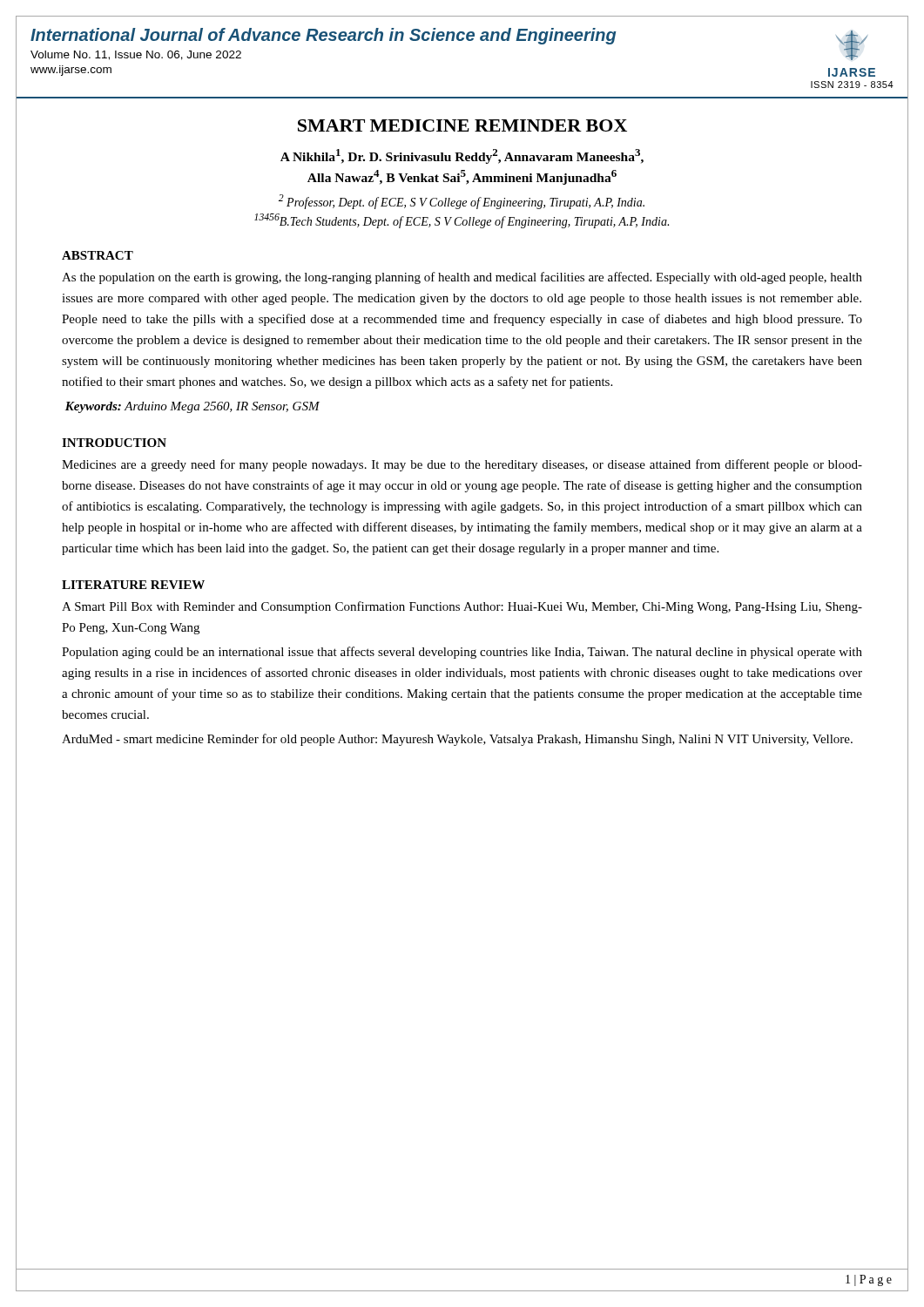This screenshot has width=924, height=1307.
Task: Point to the block beginning "ArduMed - smart medicine Reminder"
Action: pos(458,739)
